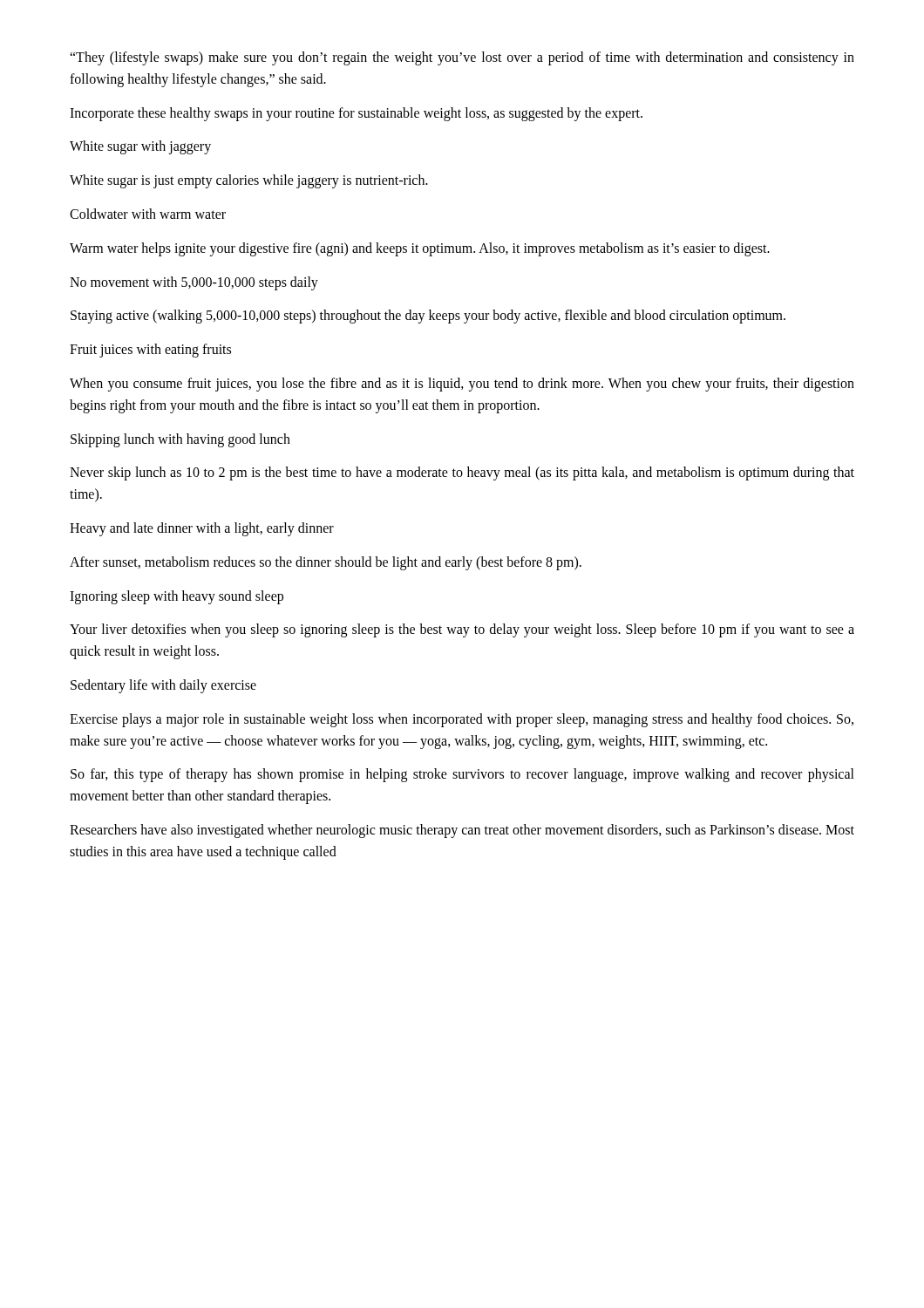Find "No movement with 5,000-10,000 steps daily" on this page
The width and height of the screenshot is (924, 1308).
194,282
